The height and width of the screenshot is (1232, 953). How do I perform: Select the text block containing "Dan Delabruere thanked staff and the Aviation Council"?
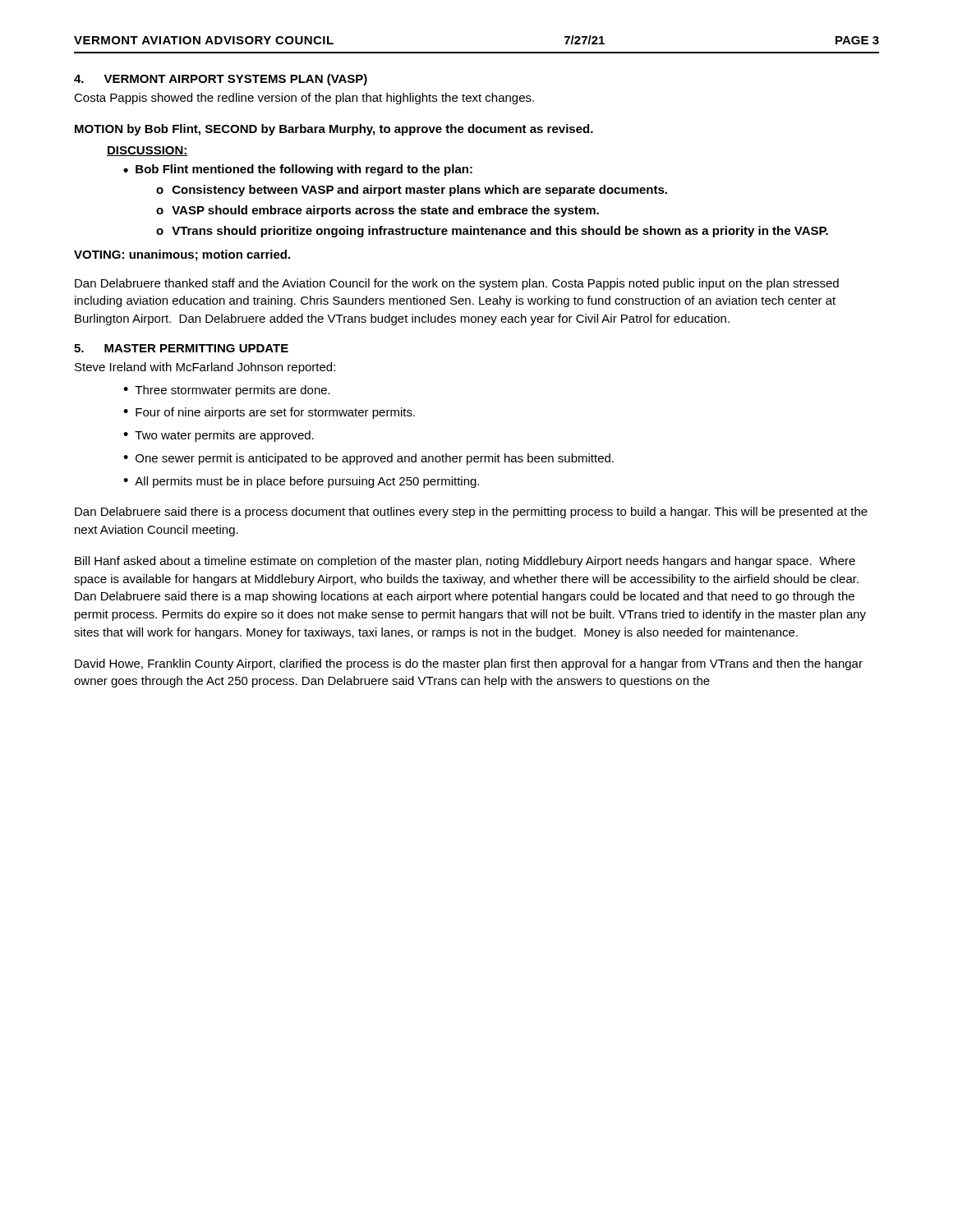457,300
